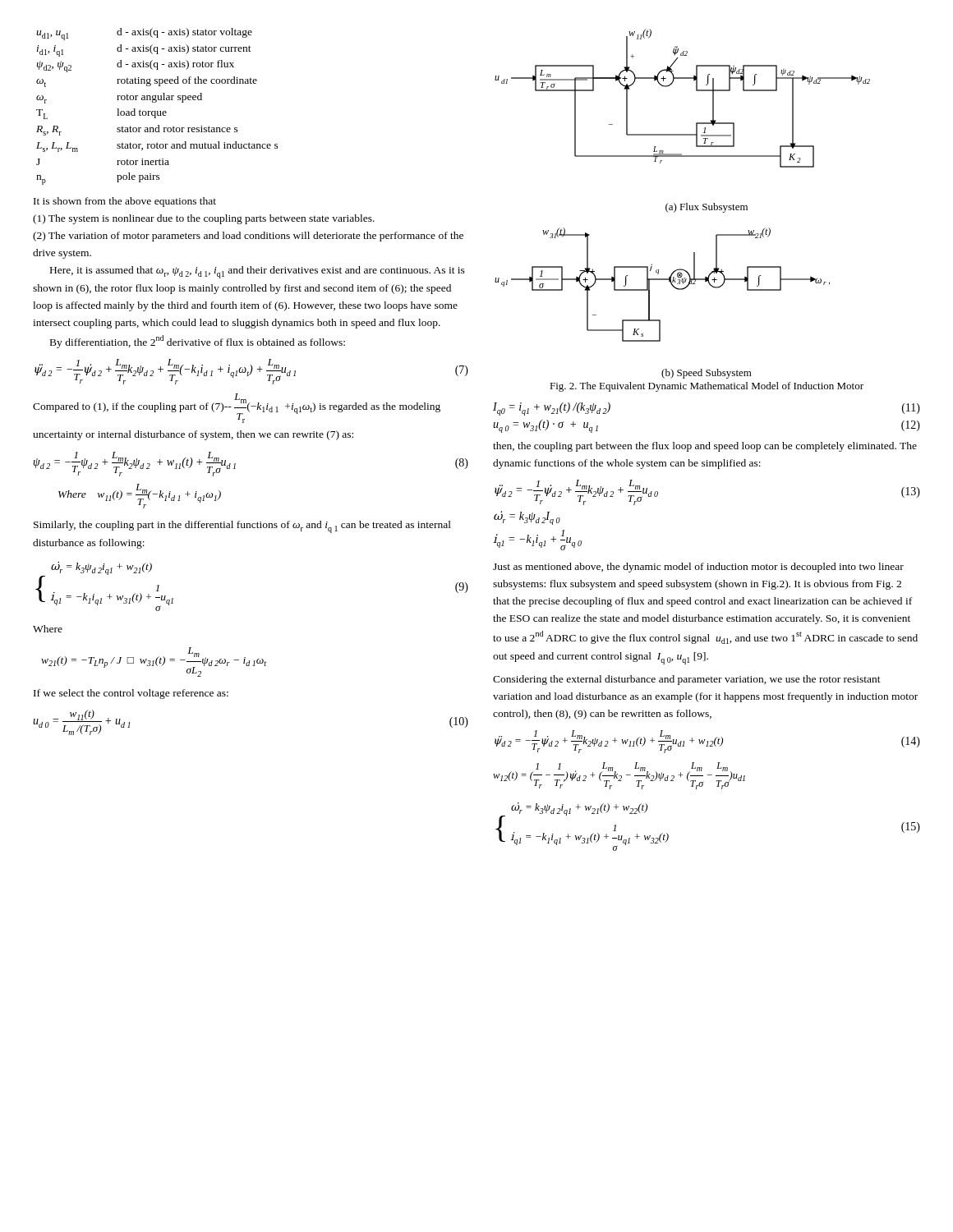
Task: Click on the text block that reads "It is shown from the above equations that"
Action: 249,273
